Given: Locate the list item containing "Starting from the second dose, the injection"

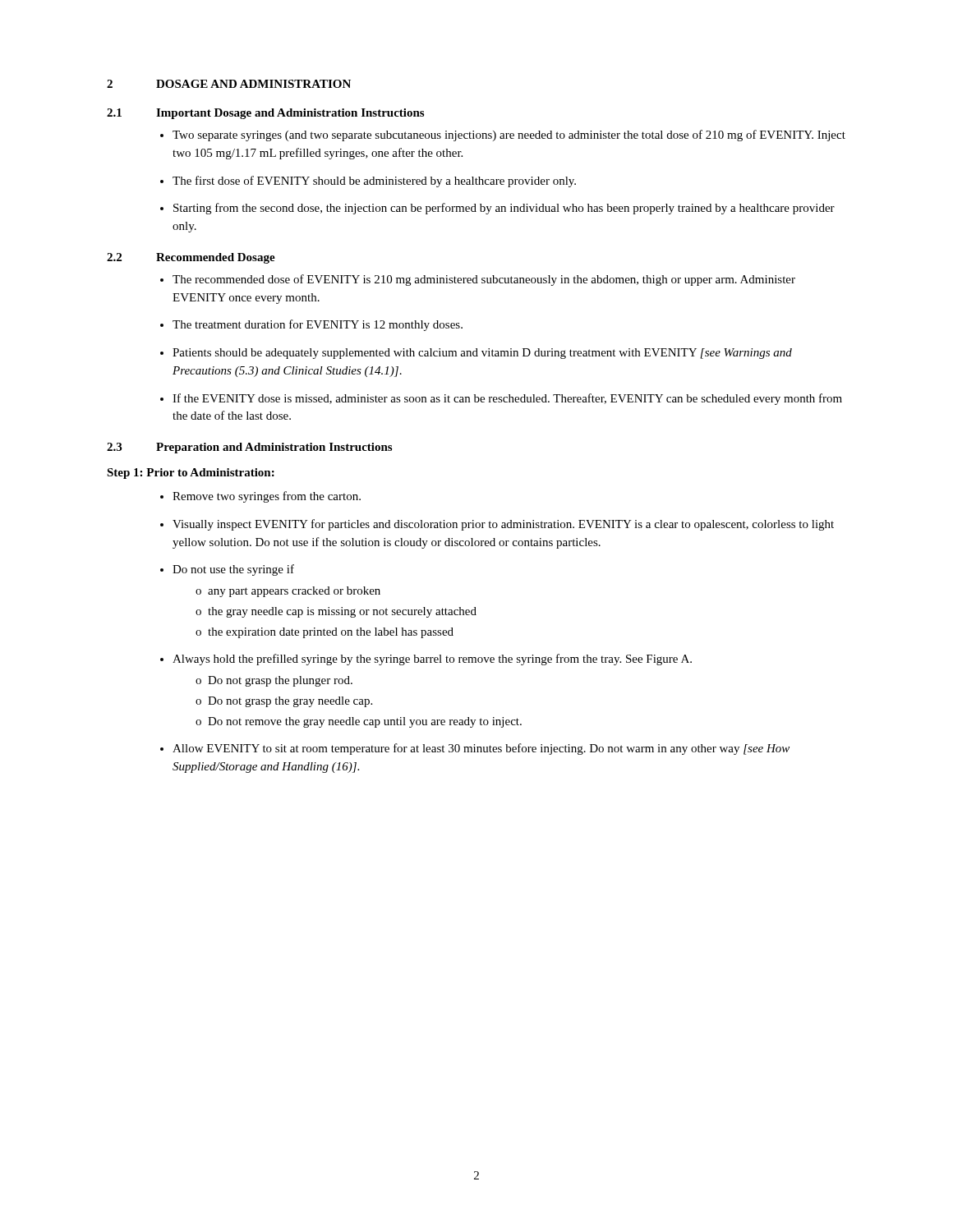Looking at the screenshot, I should (x=503, y=217).
